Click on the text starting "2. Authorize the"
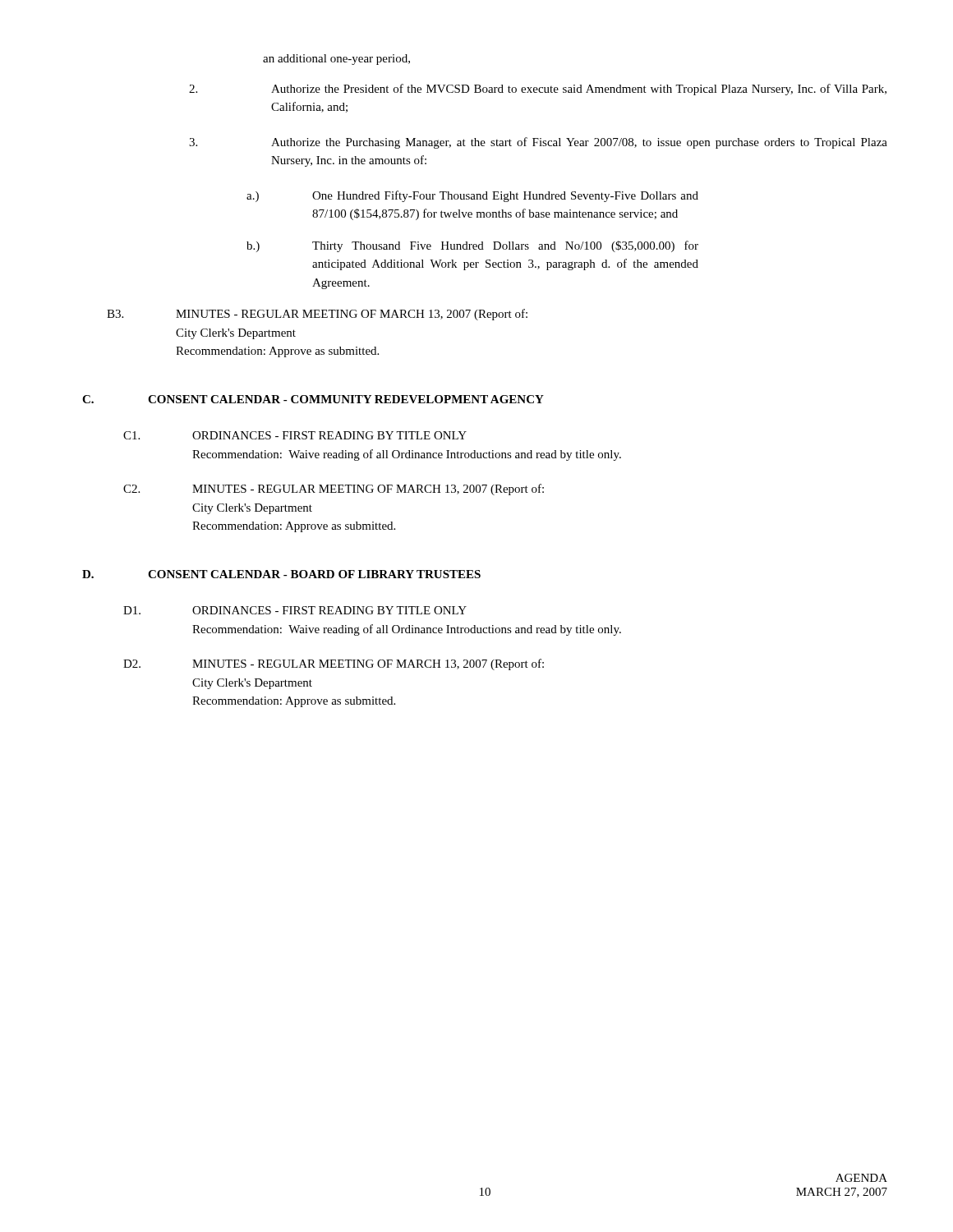The image size is (953, 1232). (538, 98)
